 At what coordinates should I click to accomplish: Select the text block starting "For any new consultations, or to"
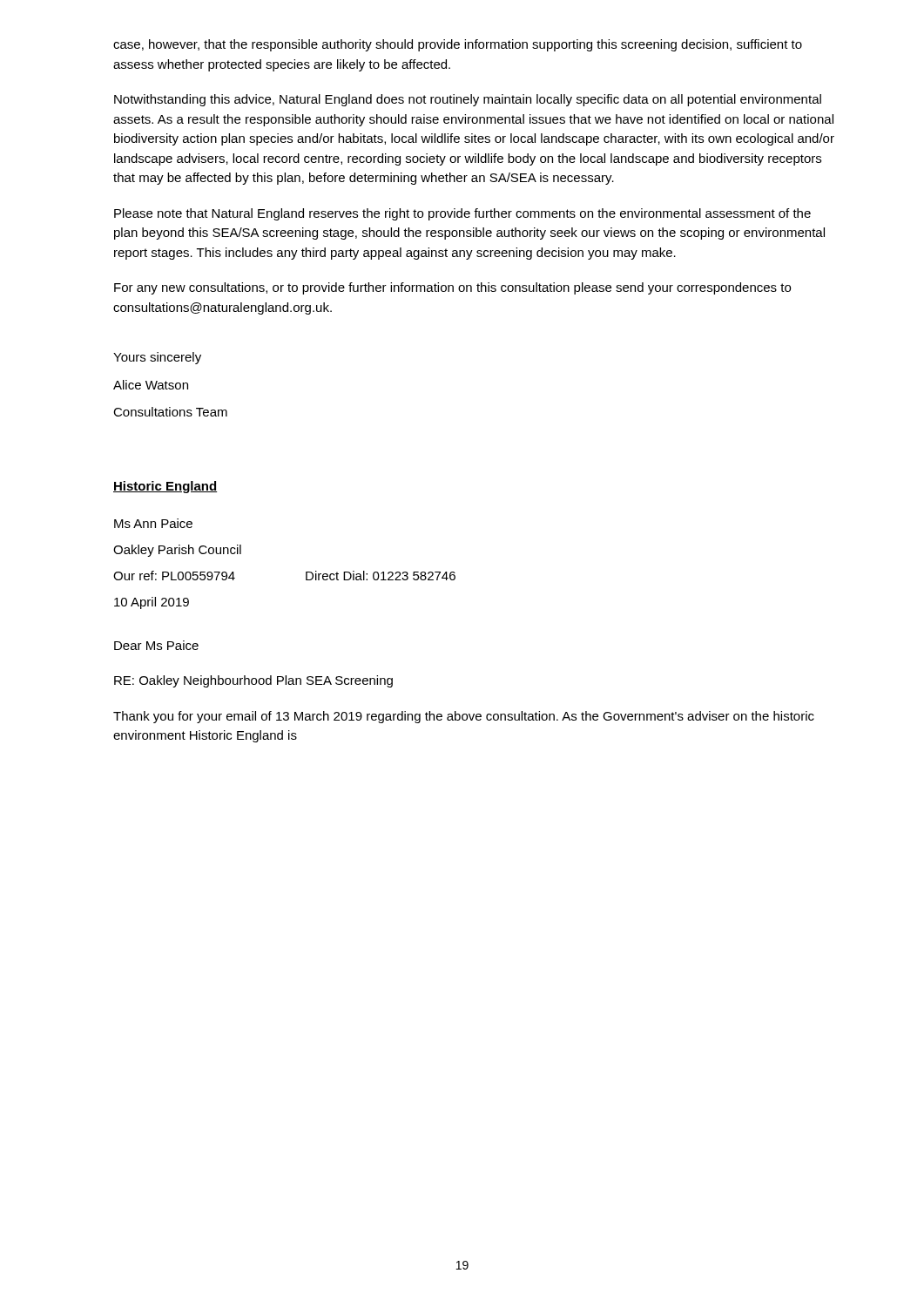pos(452,297)
